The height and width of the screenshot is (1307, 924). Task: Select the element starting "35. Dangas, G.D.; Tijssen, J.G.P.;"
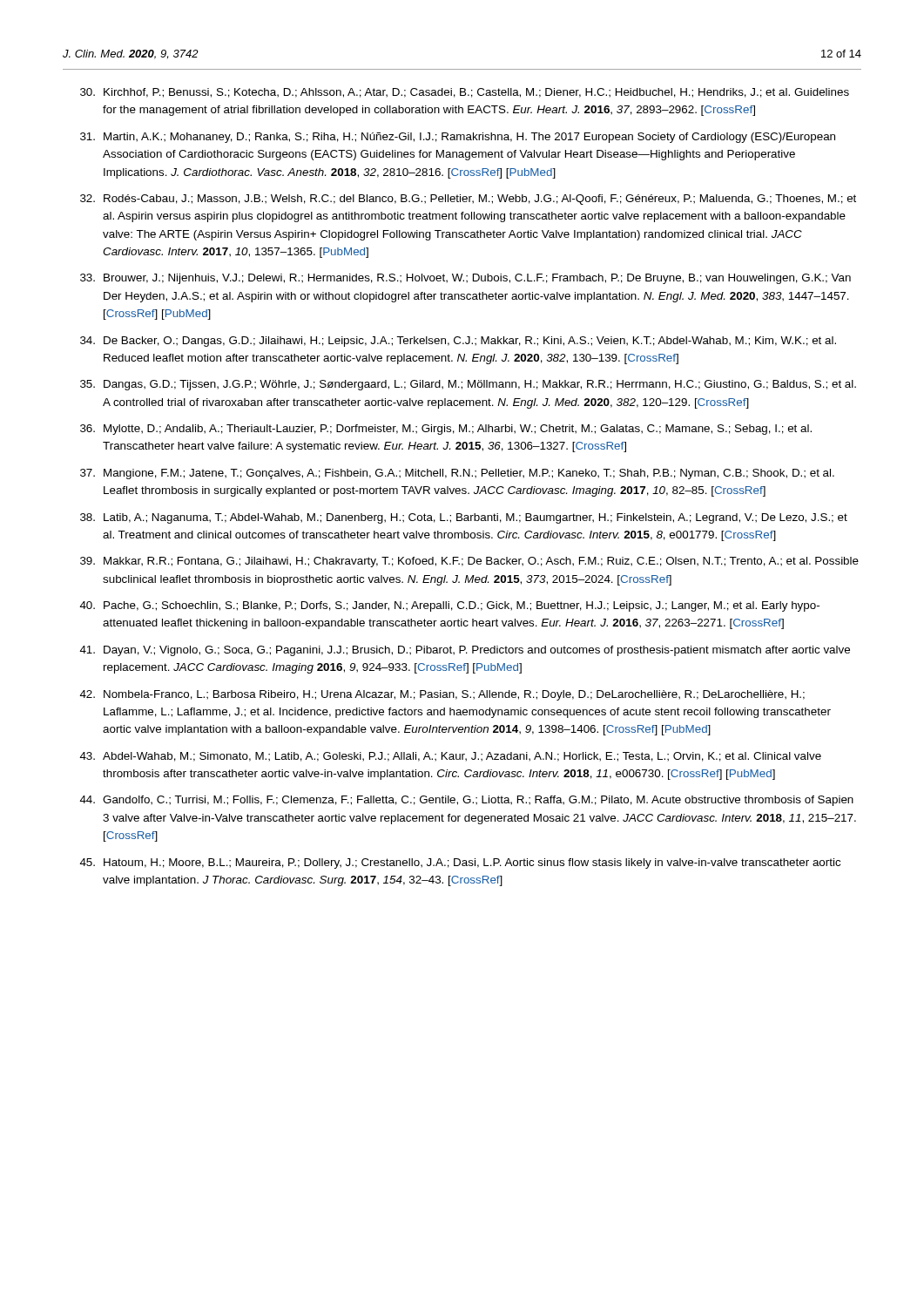point(462,394)
